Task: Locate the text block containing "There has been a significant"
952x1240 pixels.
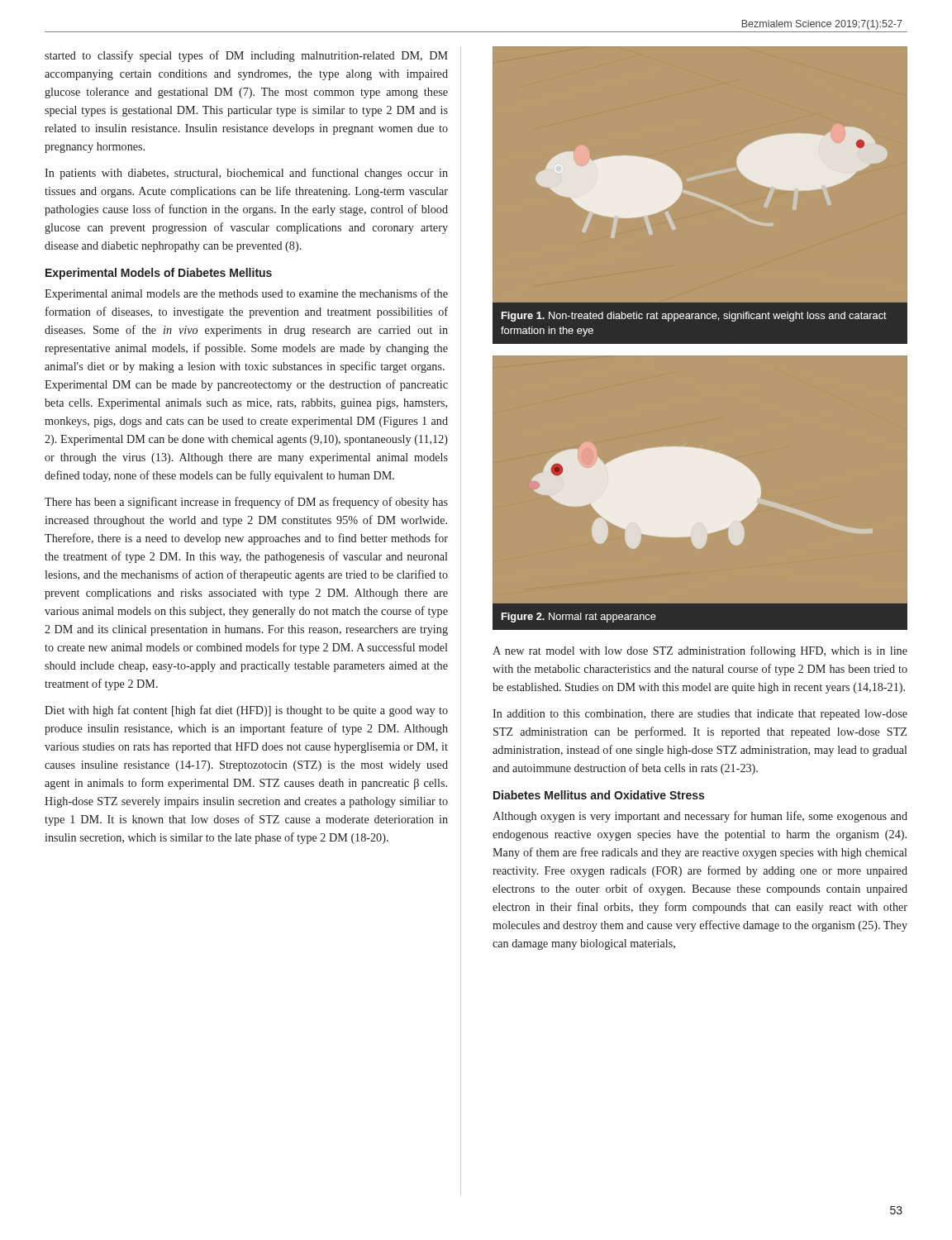Action: tap(246, 593)
